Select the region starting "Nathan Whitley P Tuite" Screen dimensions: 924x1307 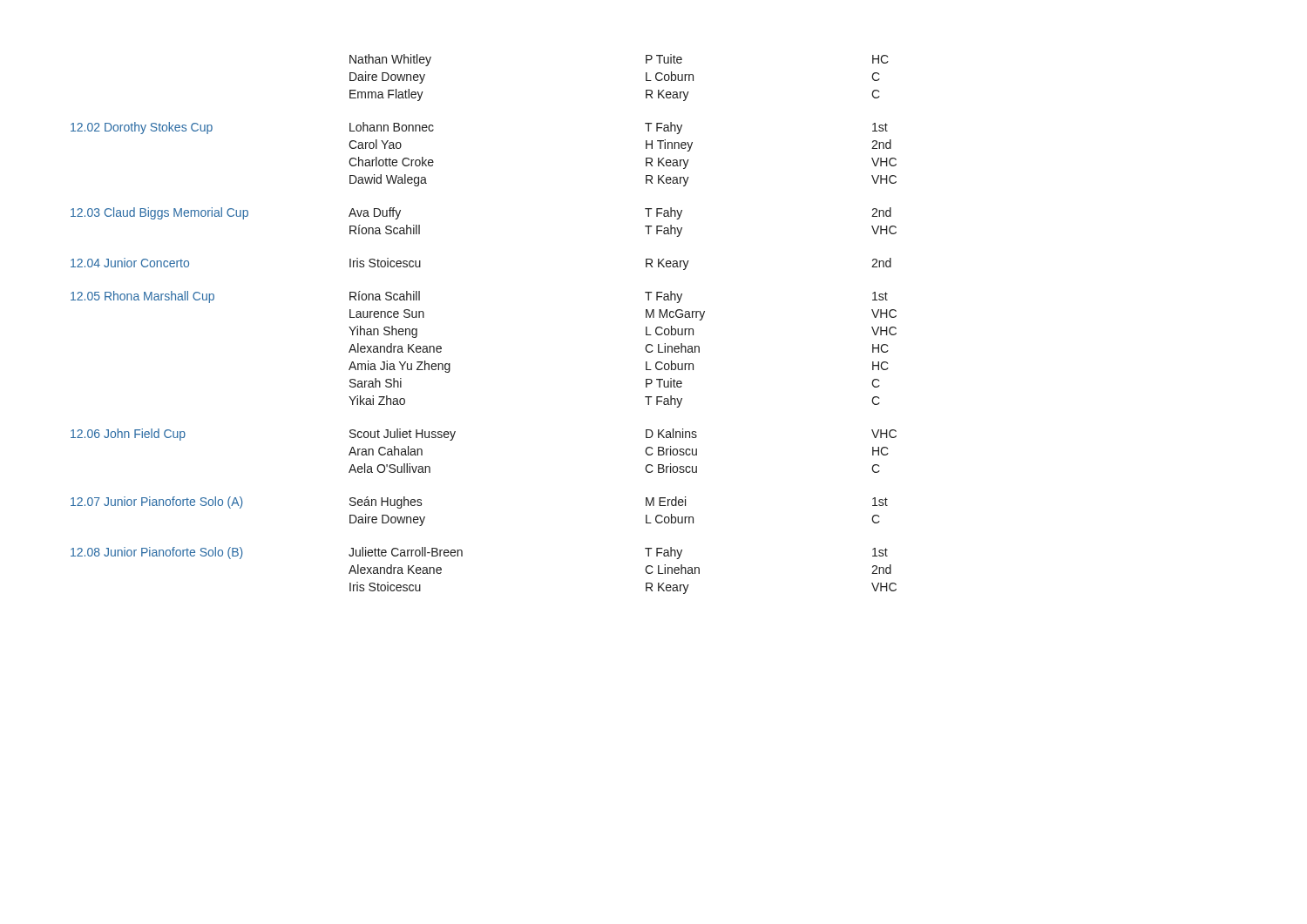[654, 59]
